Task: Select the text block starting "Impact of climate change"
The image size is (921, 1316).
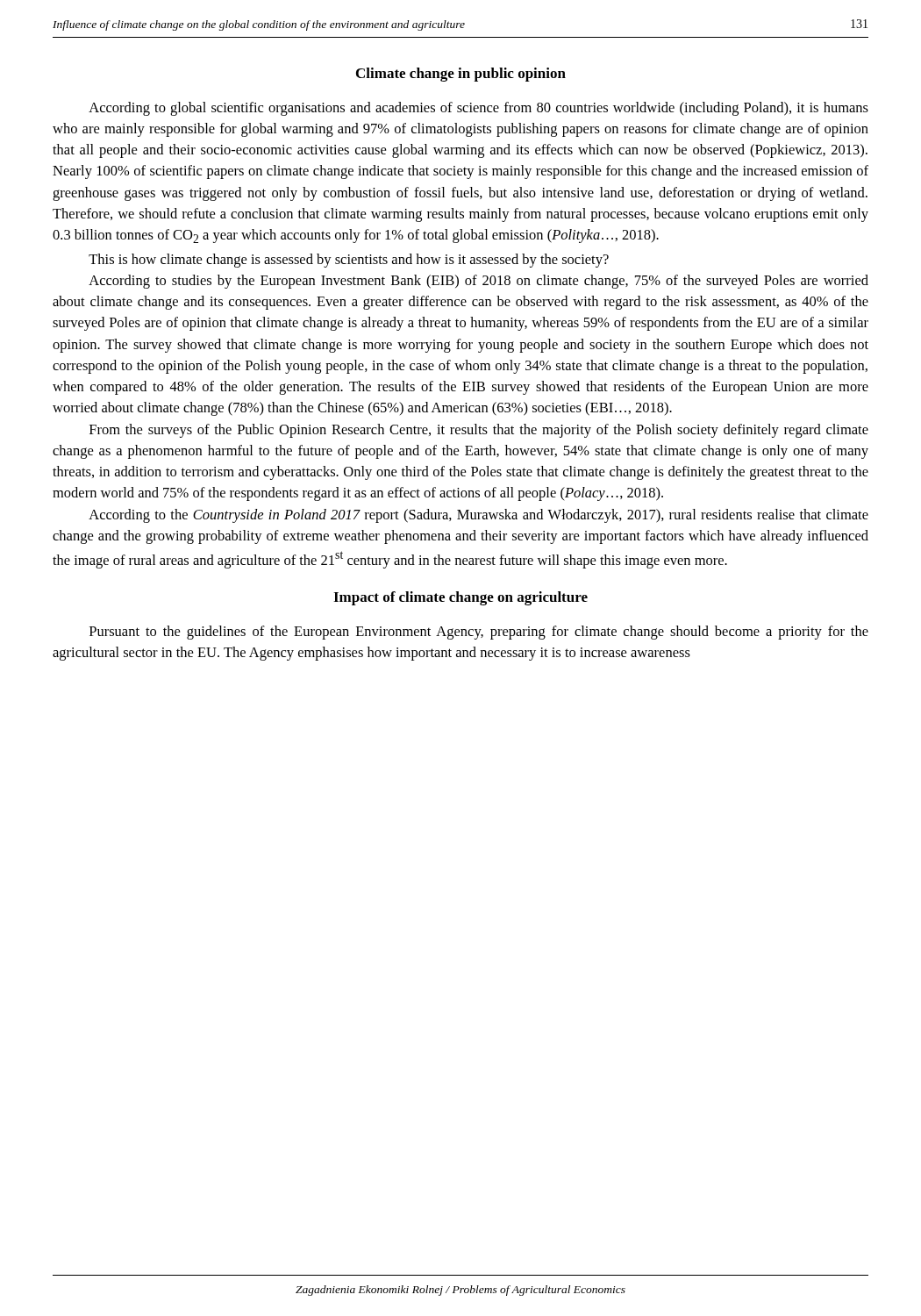Action: pos(460,597)
